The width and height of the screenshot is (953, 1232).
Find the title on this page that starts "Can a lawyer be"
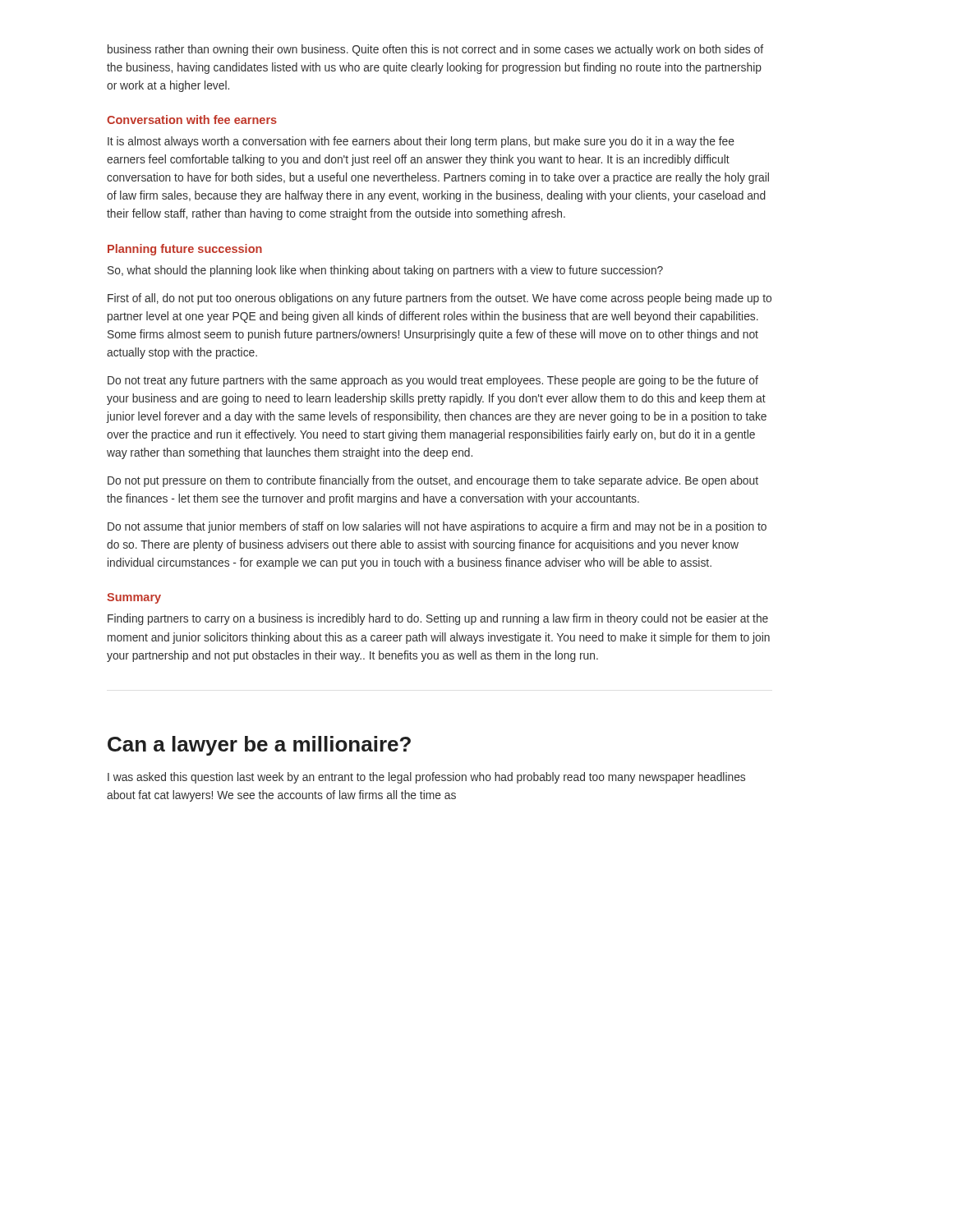(x=259, y=744)
